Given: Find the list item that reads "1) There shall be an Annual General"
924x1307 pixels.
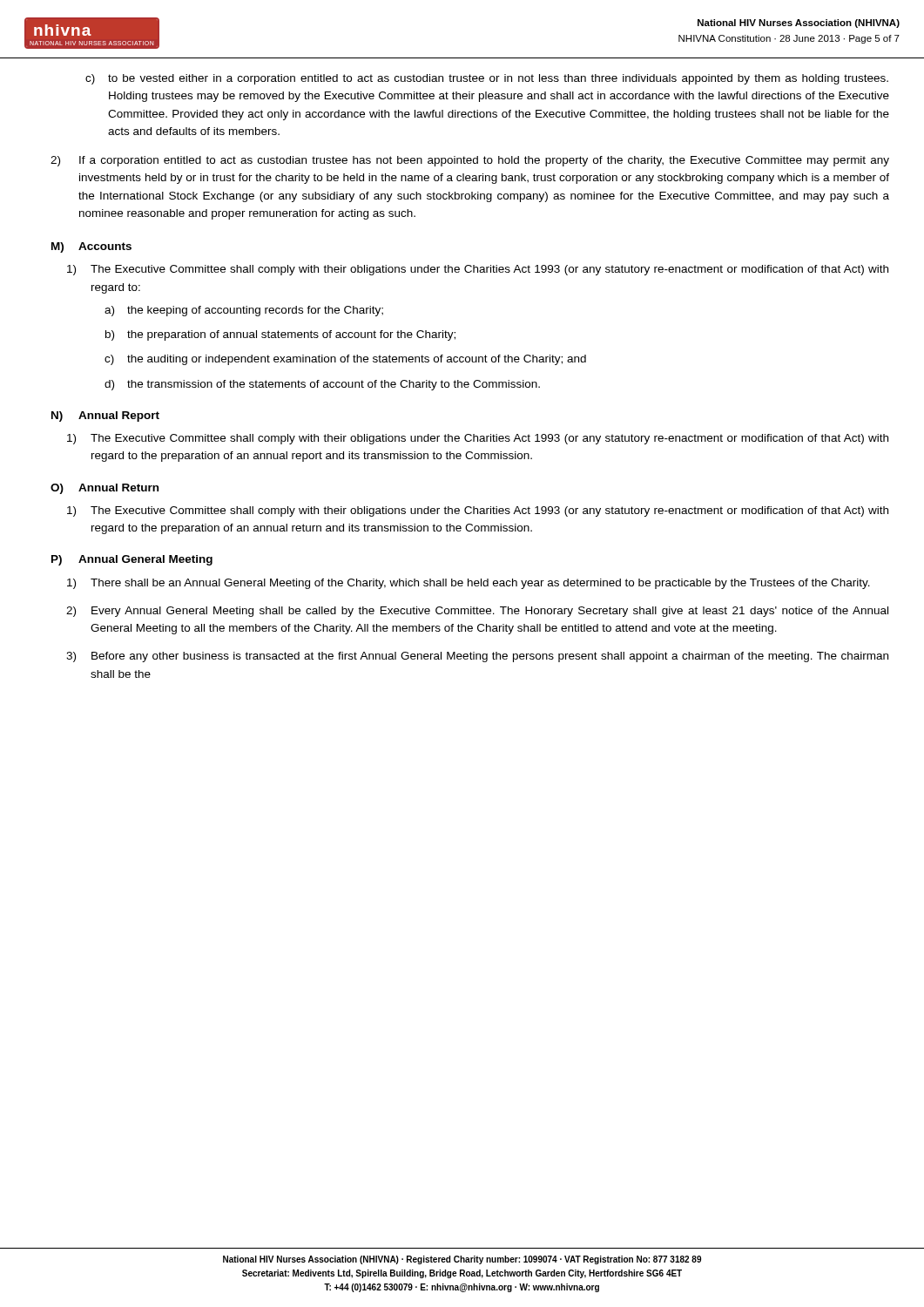Looking at the screenshot, I should 478,583.
